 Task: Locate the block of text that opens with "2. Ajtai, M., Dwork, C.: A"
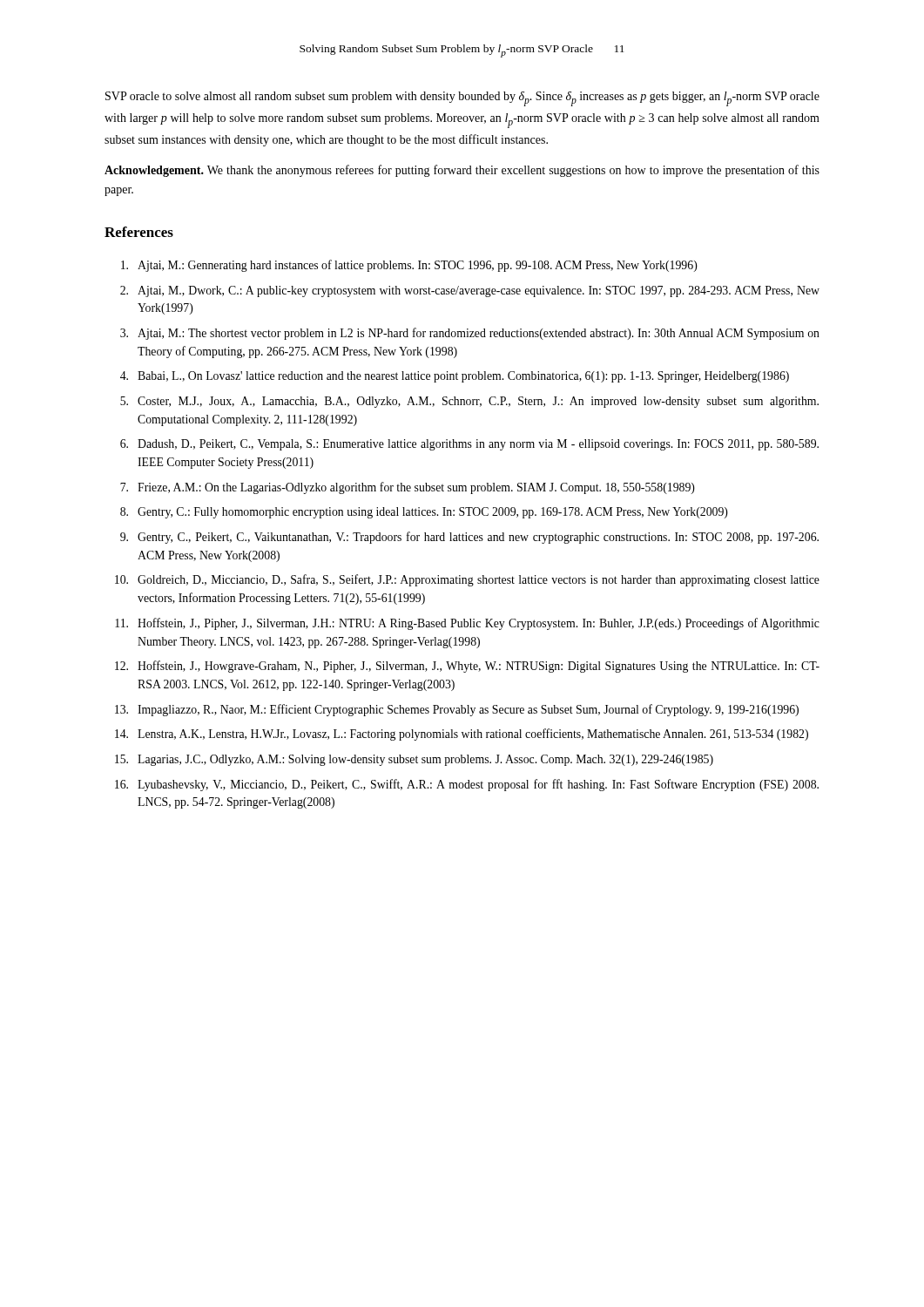462,300
